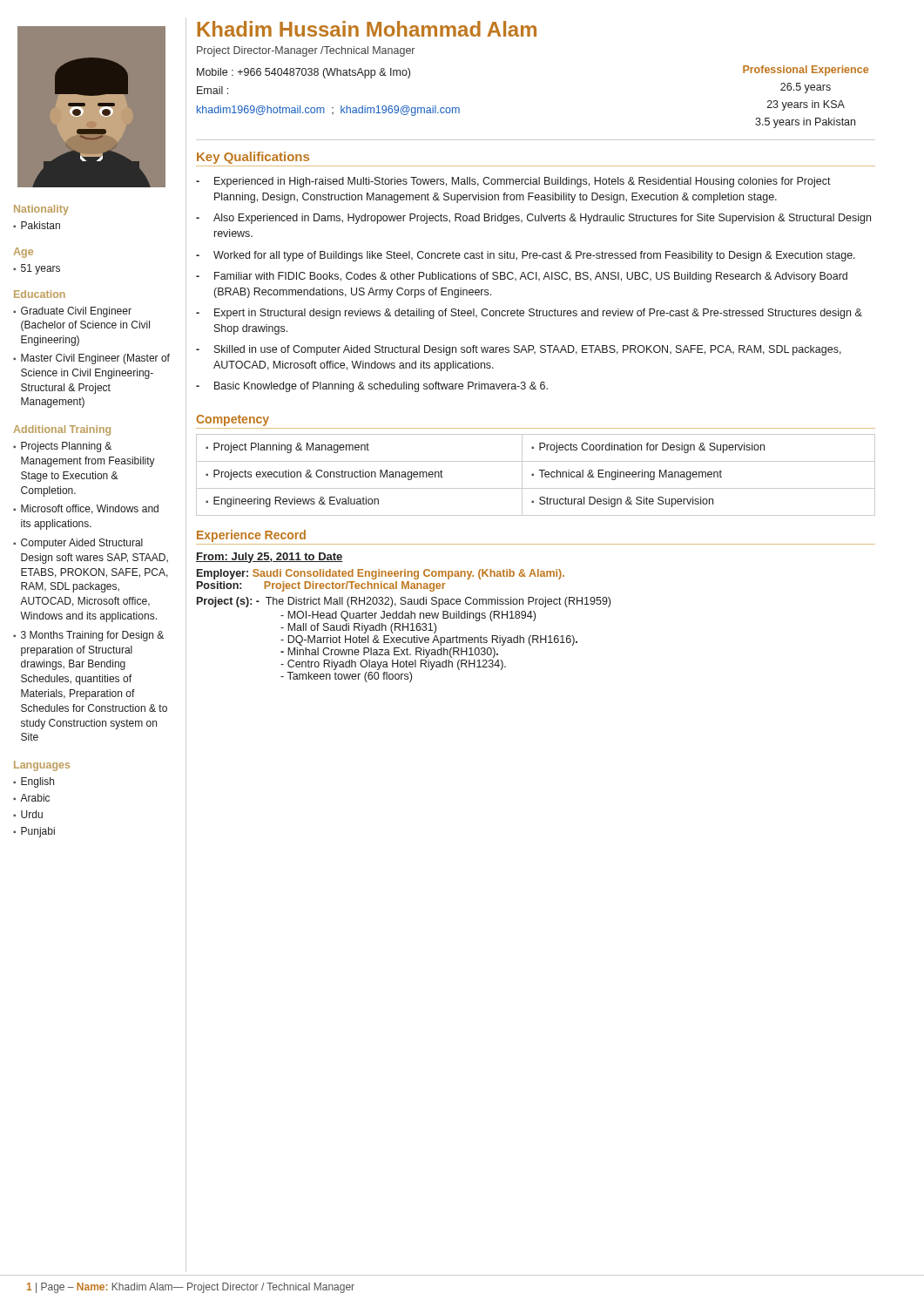
Task: Find the list item that says "-Basic Knowledge of Planning & scheduling software"
Action: pos(372,386)
